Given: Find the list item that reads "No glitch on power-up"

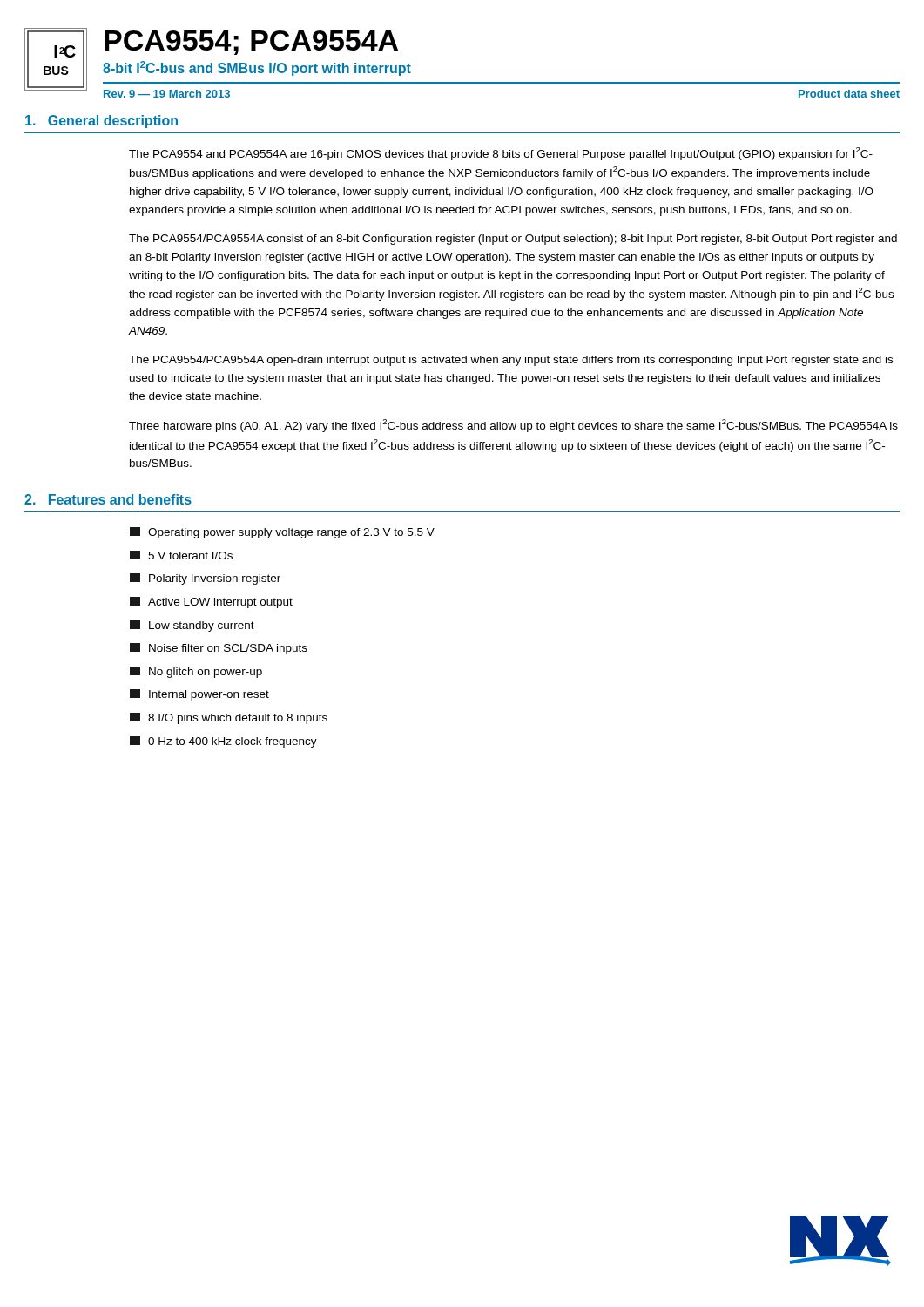Looking at the screenshot, I should click(x=196, y=672).
